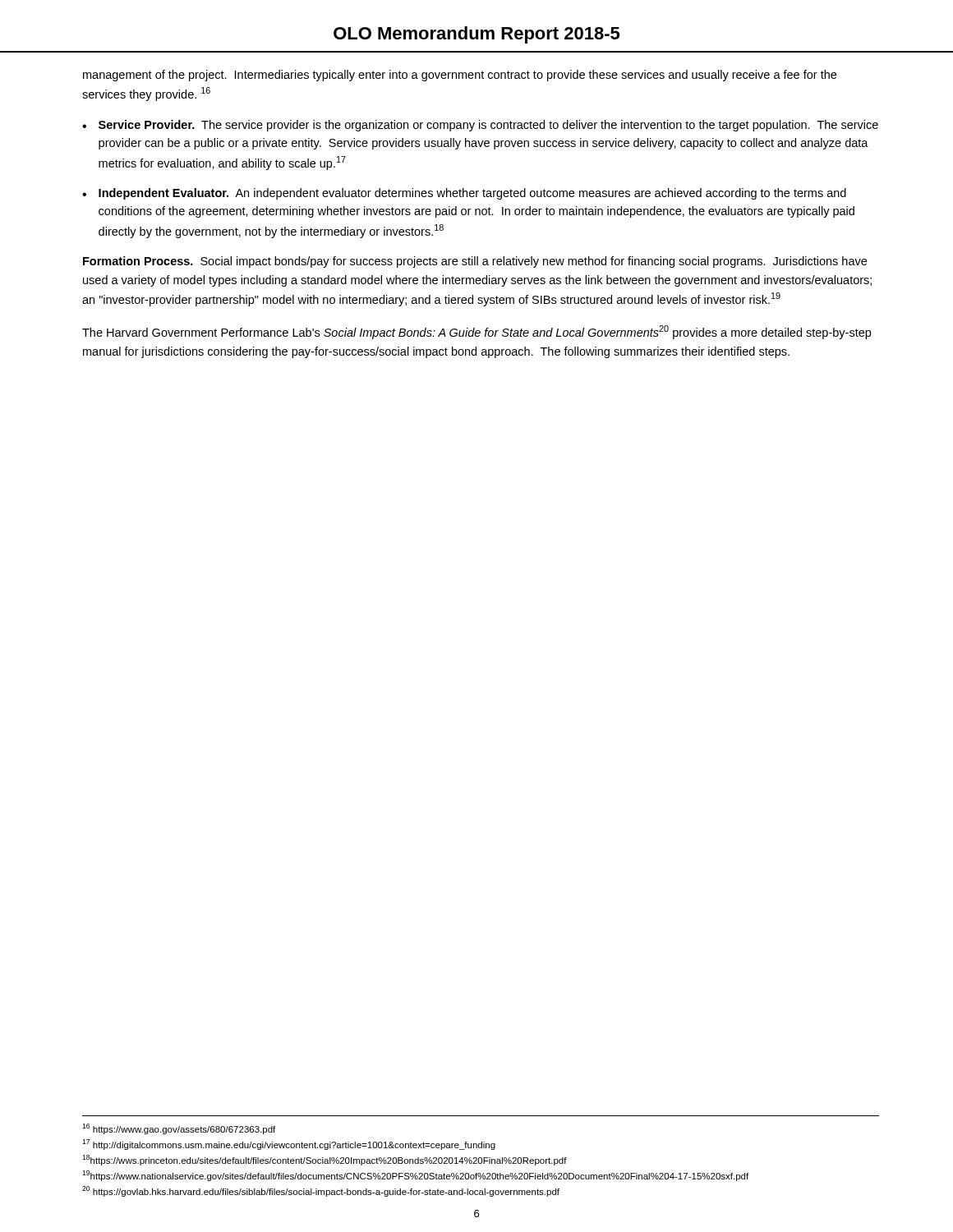The image size is (953, 1232).
Task: Select the text block starting "The Harvard Government Performance"
Action: [x=477, y=341]
